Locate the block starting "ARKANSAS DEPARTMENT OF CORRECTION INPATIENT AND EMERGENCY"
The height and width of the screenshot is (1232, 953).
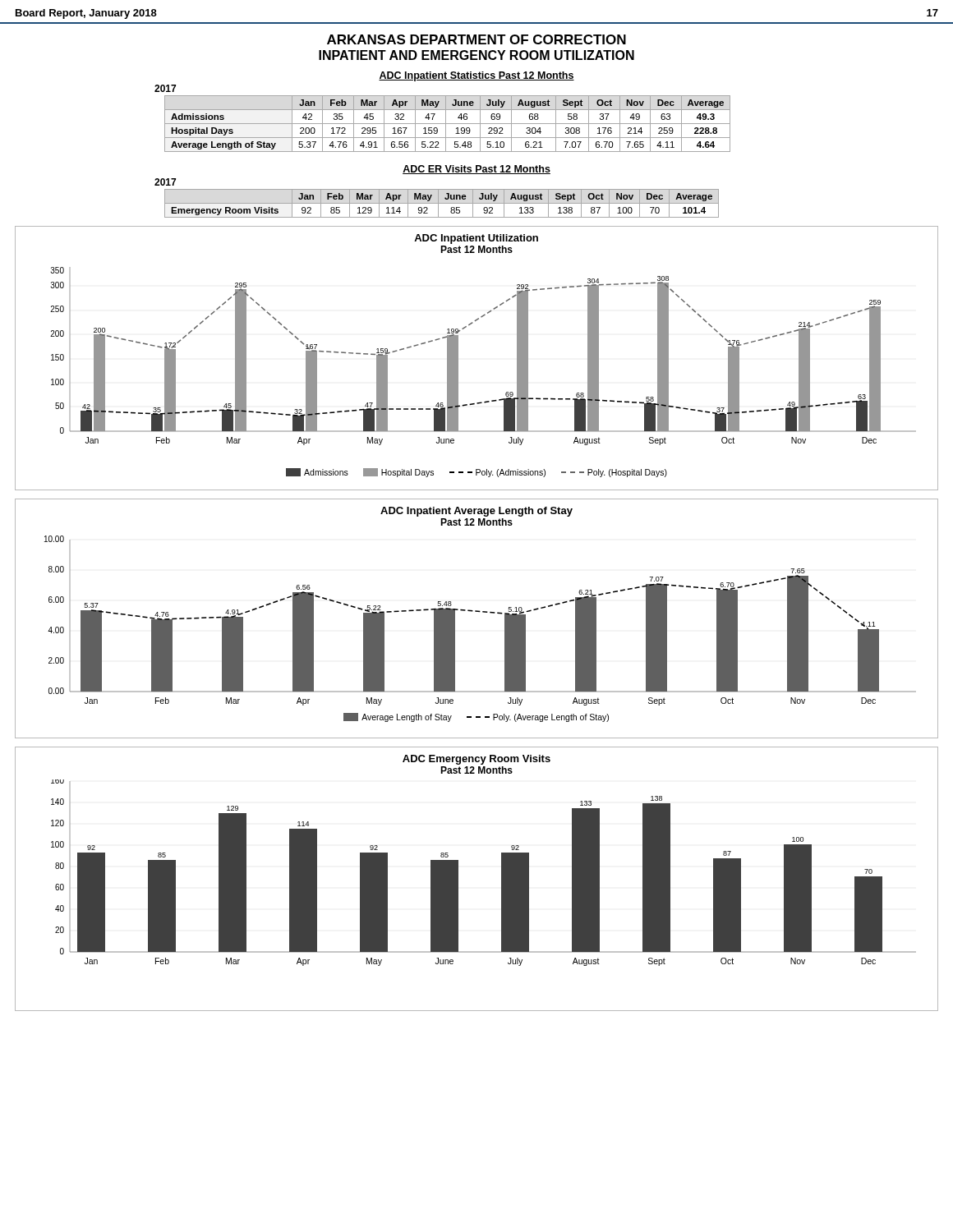coord(476,48)
